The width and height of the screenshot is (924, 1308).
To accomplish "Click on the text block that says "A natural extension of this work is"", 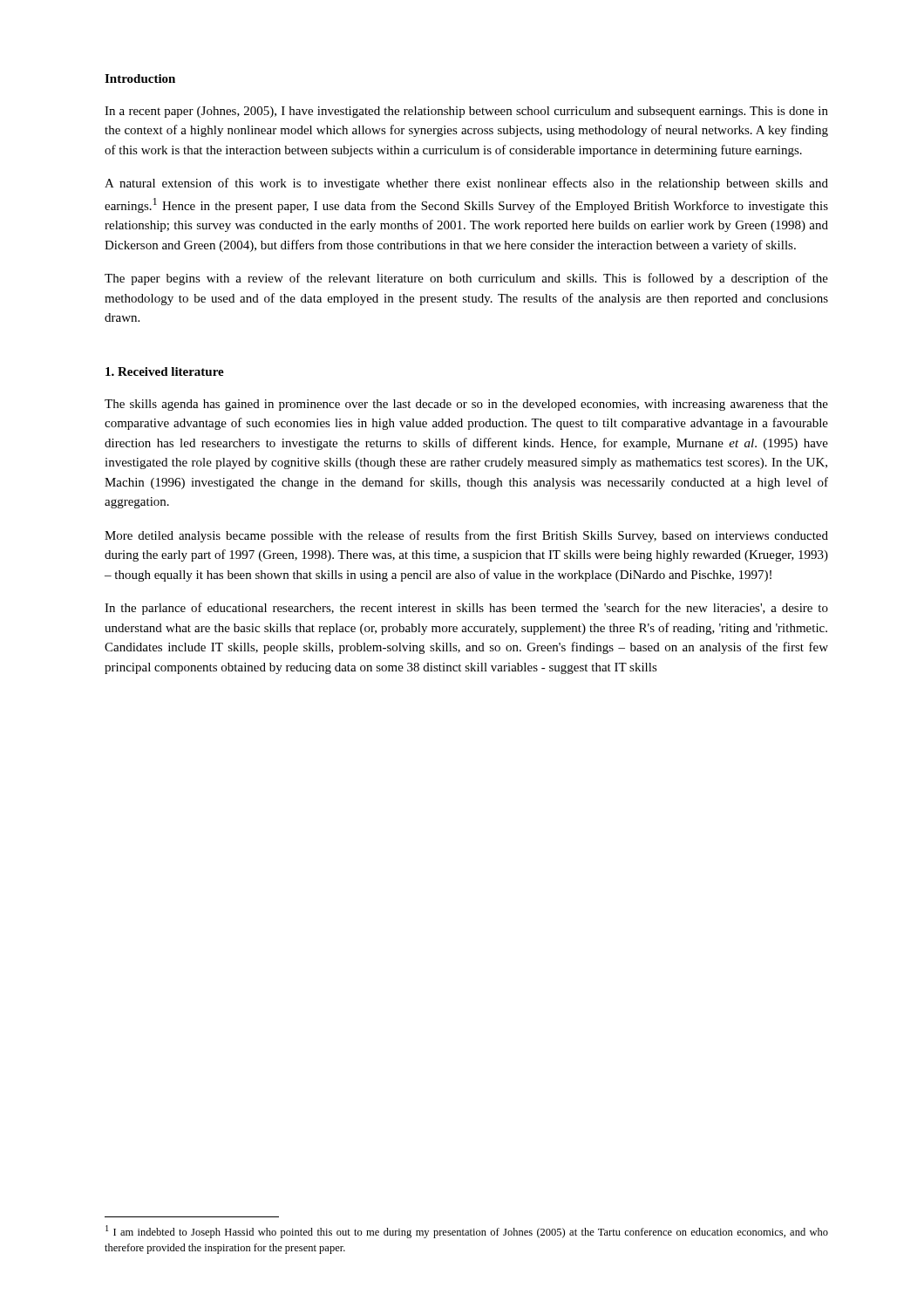I will pyautogui.click(x=466, y=214).
